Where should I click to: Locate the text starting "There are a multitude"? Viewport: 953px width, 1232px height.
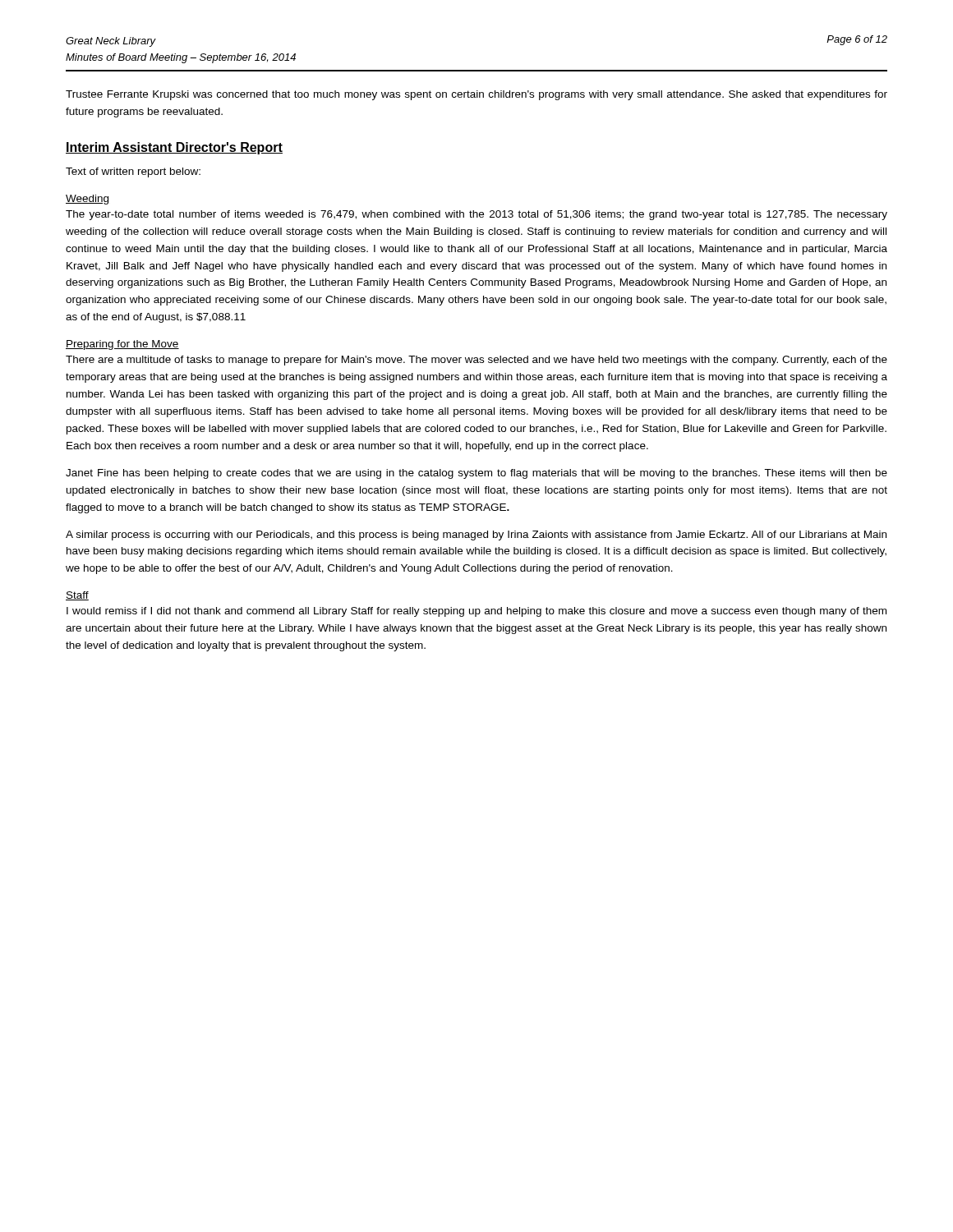pyautogui.click(x=476, y=402)
